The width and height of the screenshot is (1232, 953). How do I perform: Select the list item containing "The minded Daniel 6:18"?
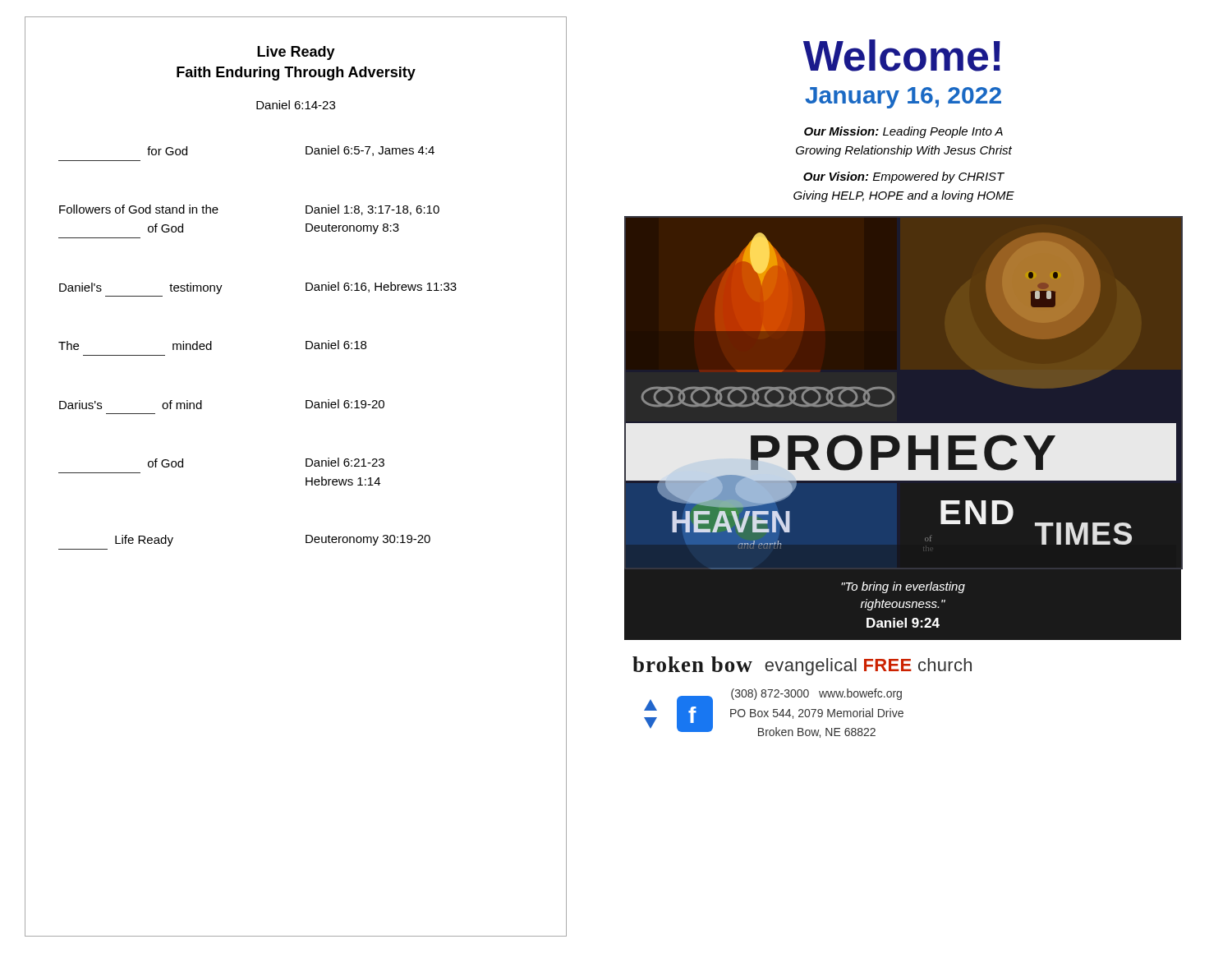tap(212, 345)
